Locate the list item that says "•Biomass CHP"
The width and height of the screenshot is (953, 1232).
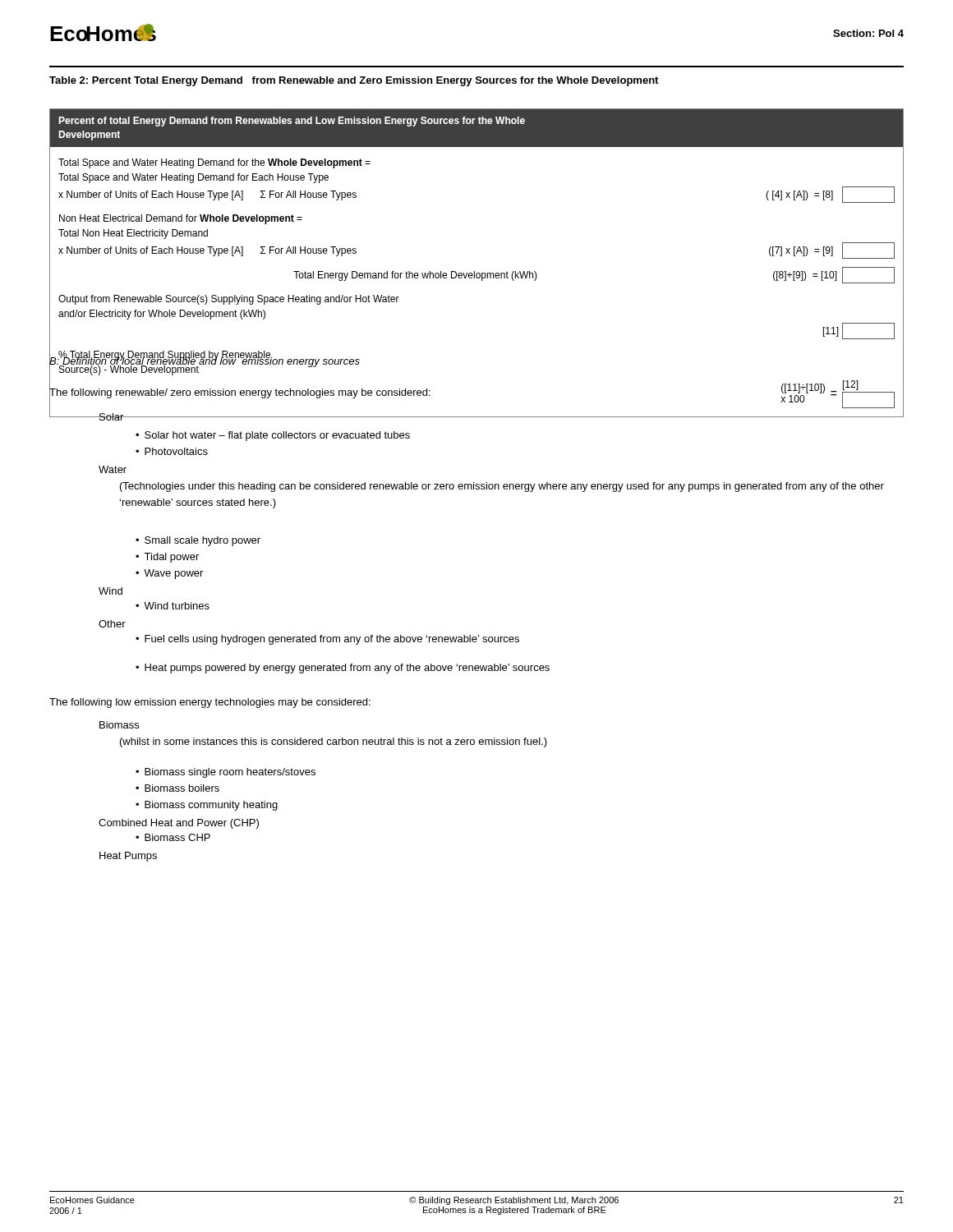click(173, 837)
